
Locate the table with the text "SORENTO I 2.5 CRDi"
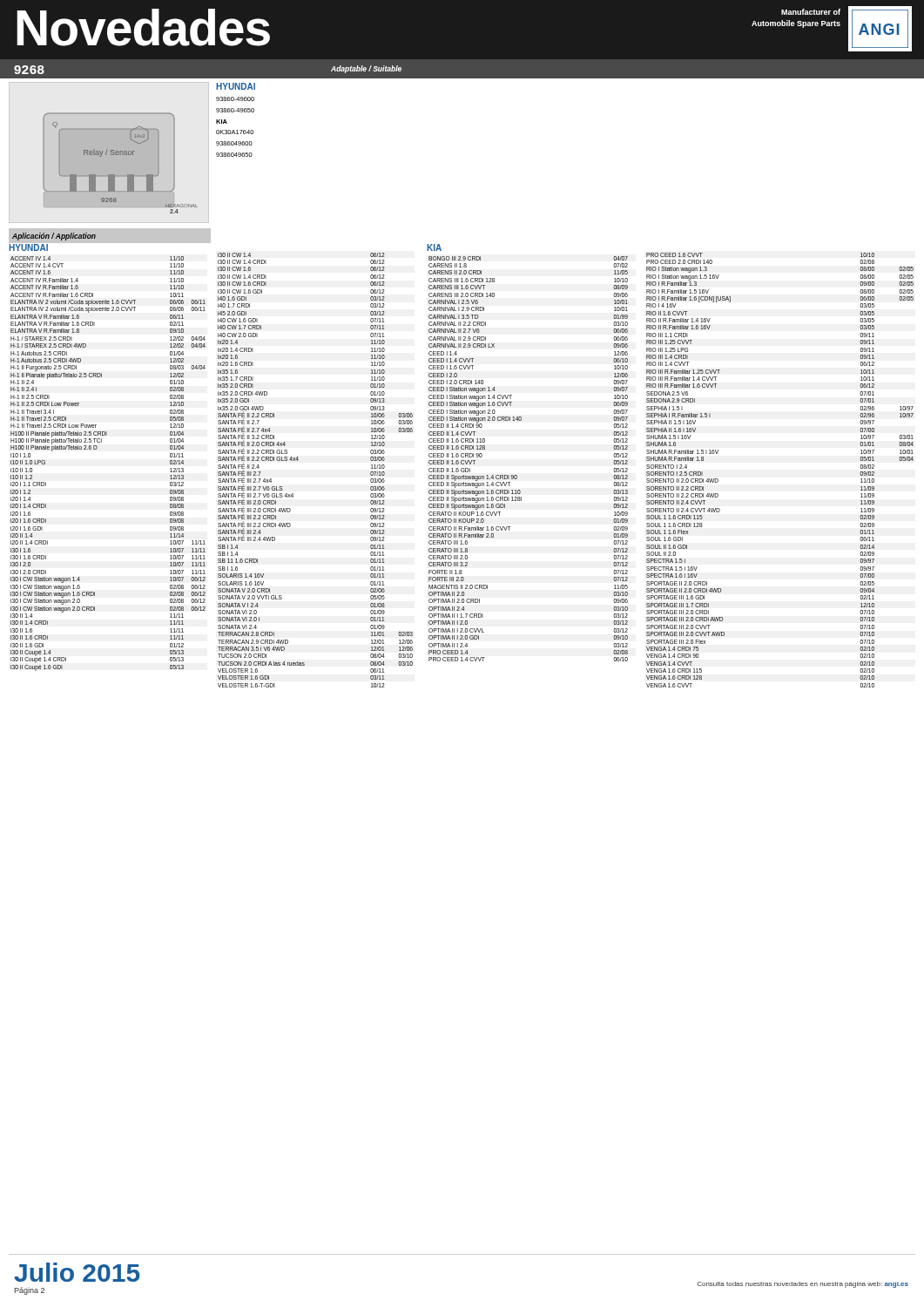[780, 466]
